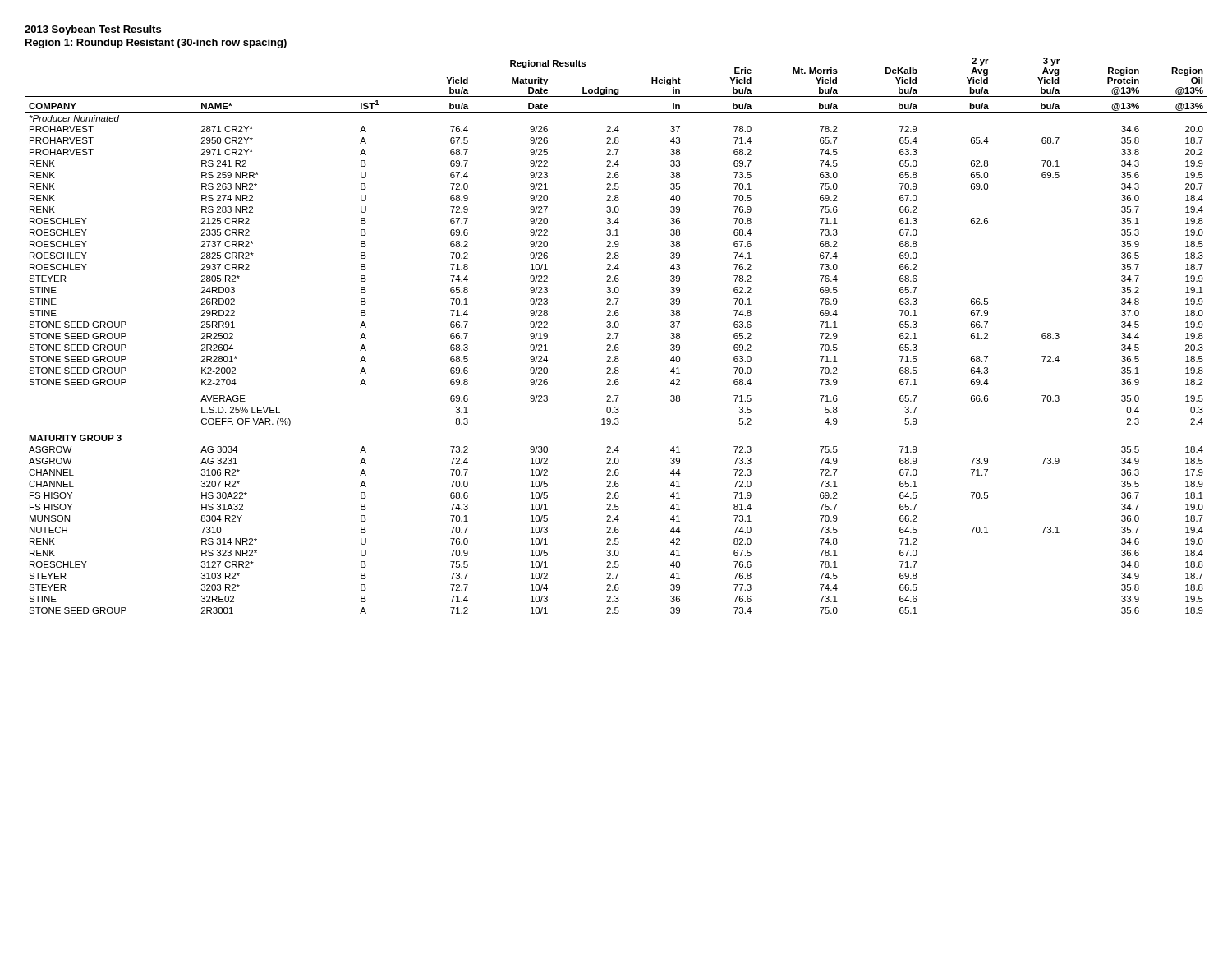The height and width of the screenshot is (953, 1232).
Task: Select a table
Action: coord(616,336)
